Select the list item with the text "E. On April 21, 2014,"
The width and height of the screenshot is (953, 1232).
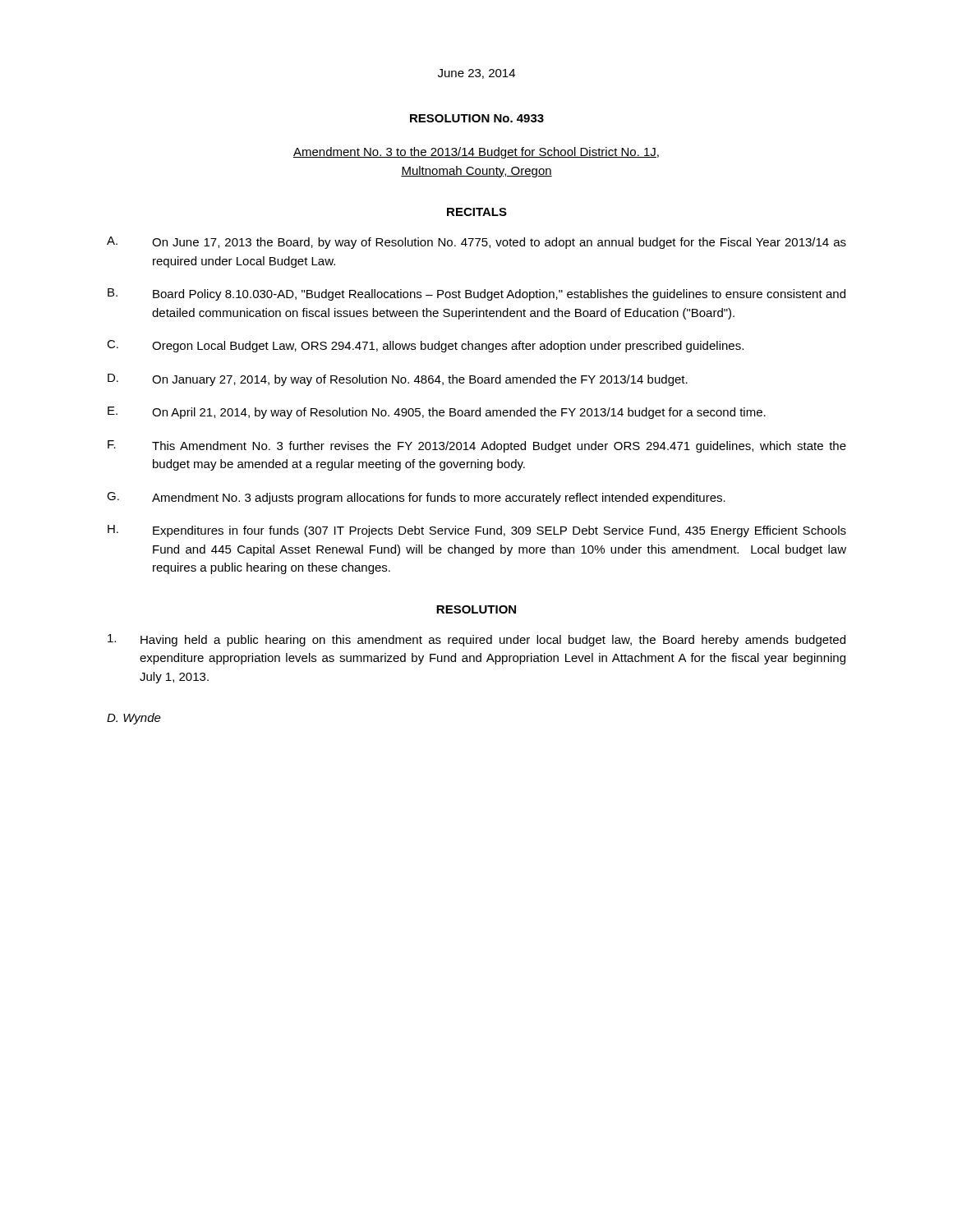476,412
